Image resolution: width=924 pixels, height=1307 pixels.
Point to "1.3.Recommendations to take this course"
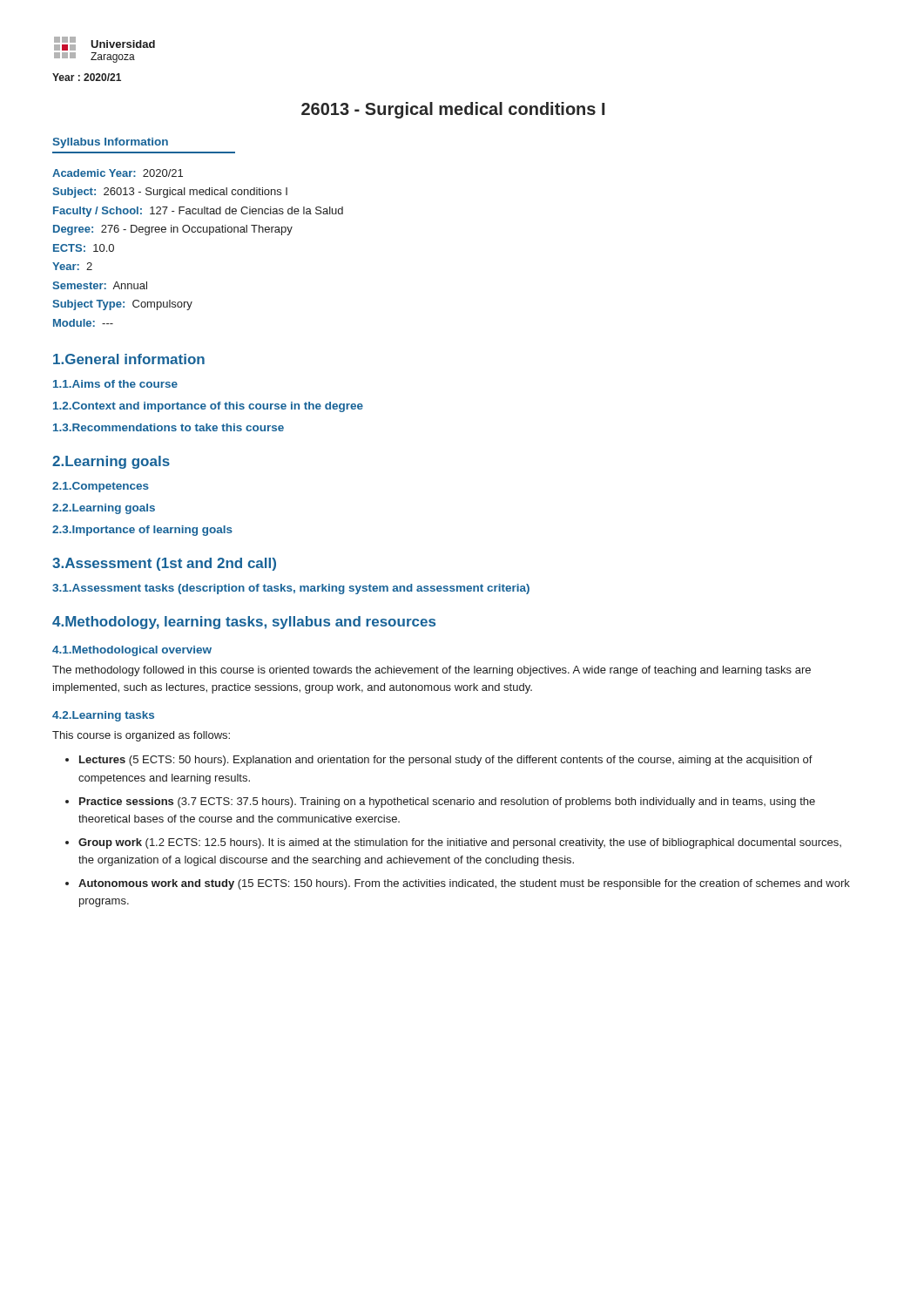pos(168,427)
